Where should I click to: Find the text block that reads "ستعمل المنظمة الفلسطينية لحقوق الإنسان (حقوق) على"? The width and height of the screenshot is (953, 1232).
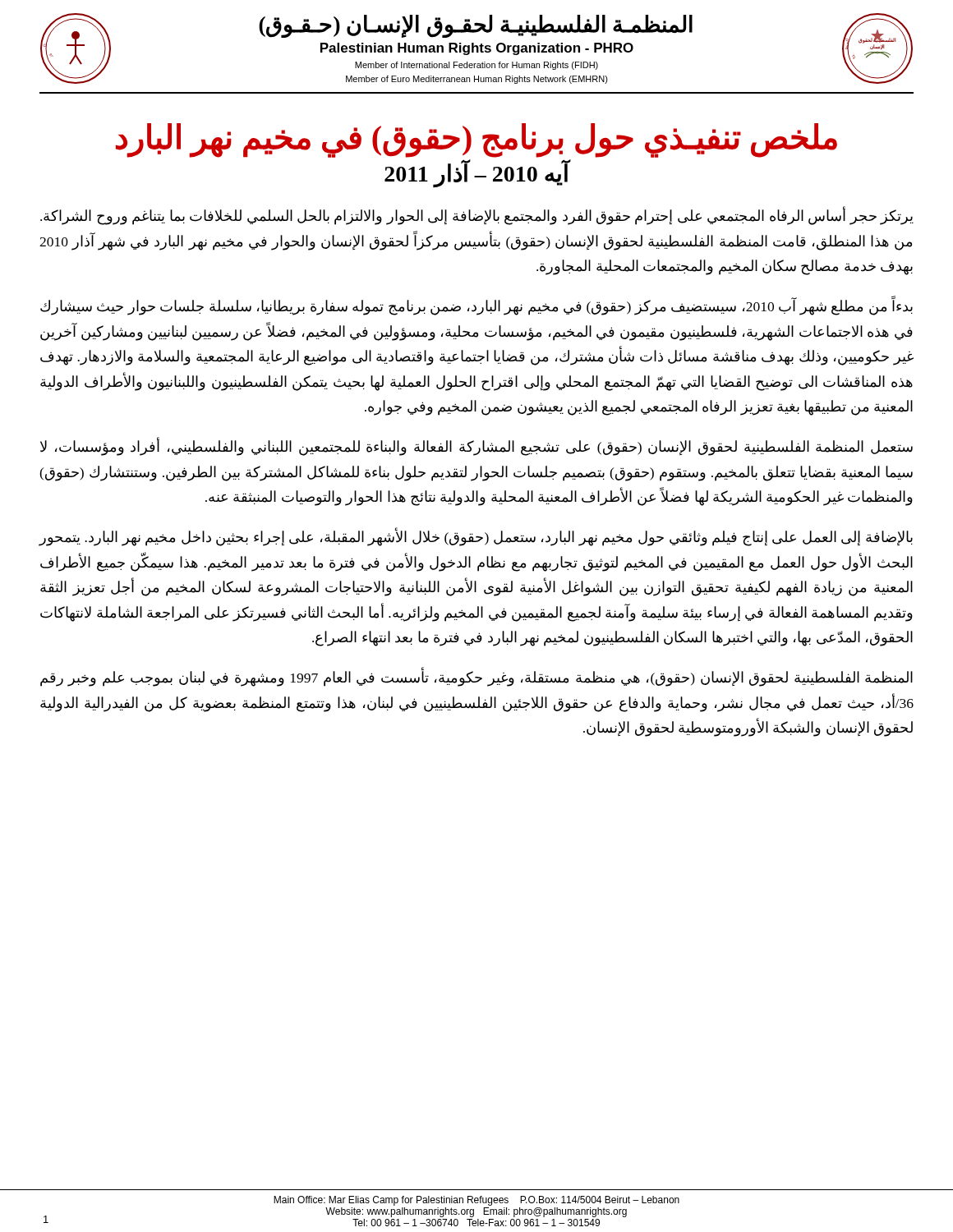click(476, 472)
